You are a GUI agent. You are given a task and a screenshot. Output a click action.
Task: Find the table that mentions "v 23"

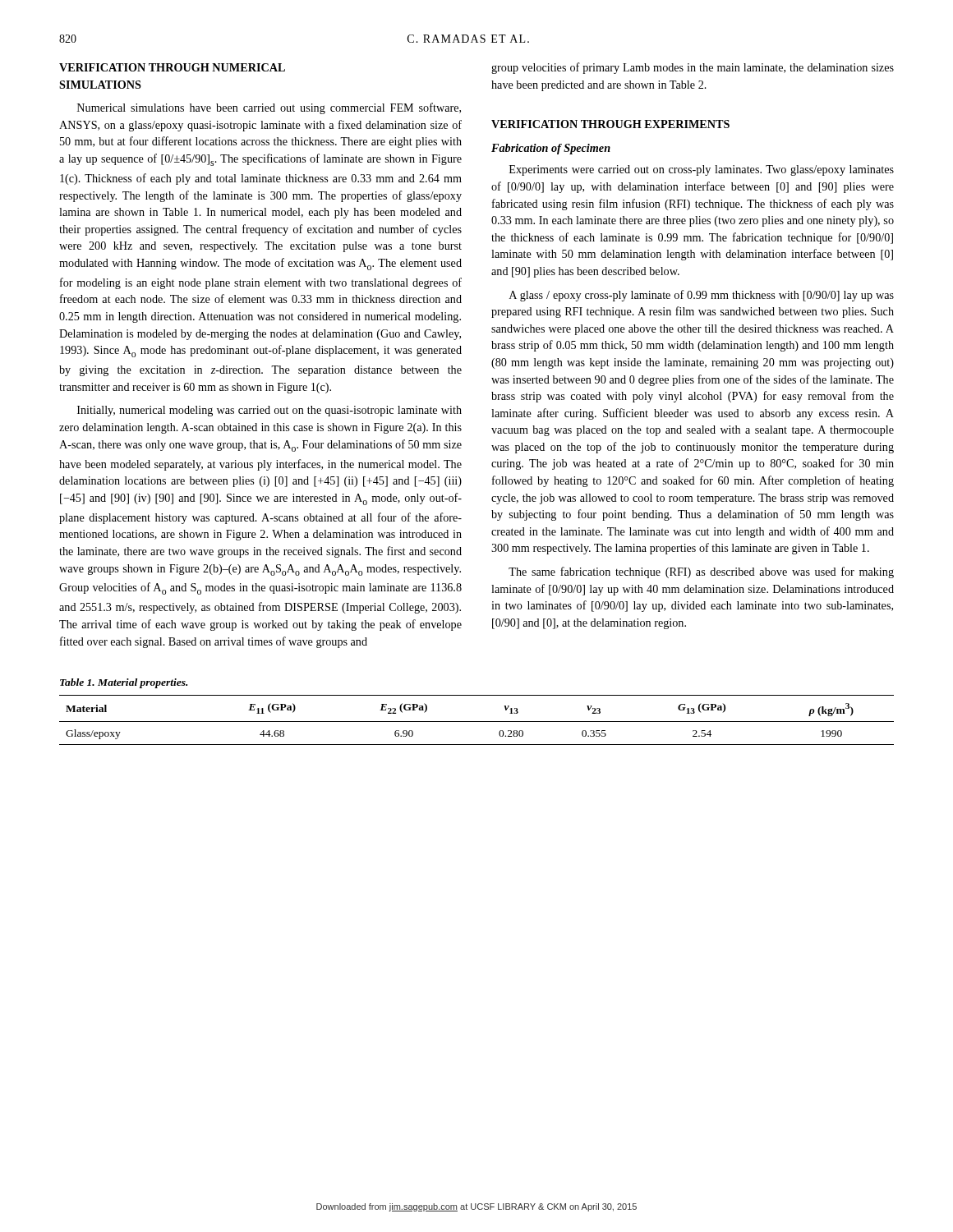(x=476, y=720)
